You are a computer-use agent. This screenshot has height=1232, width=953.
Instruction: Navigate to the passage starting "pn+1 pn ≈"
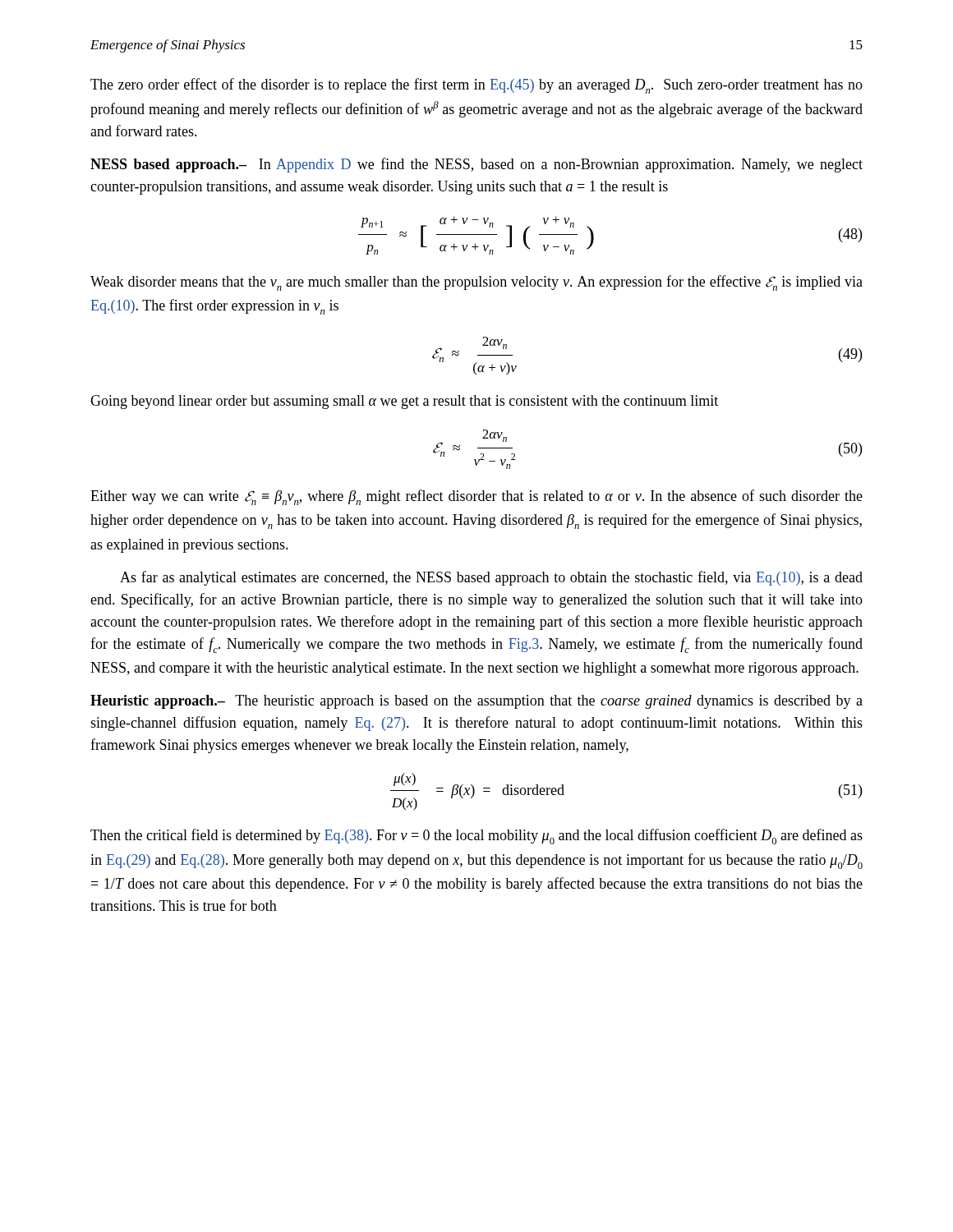(x=610, y=235)
